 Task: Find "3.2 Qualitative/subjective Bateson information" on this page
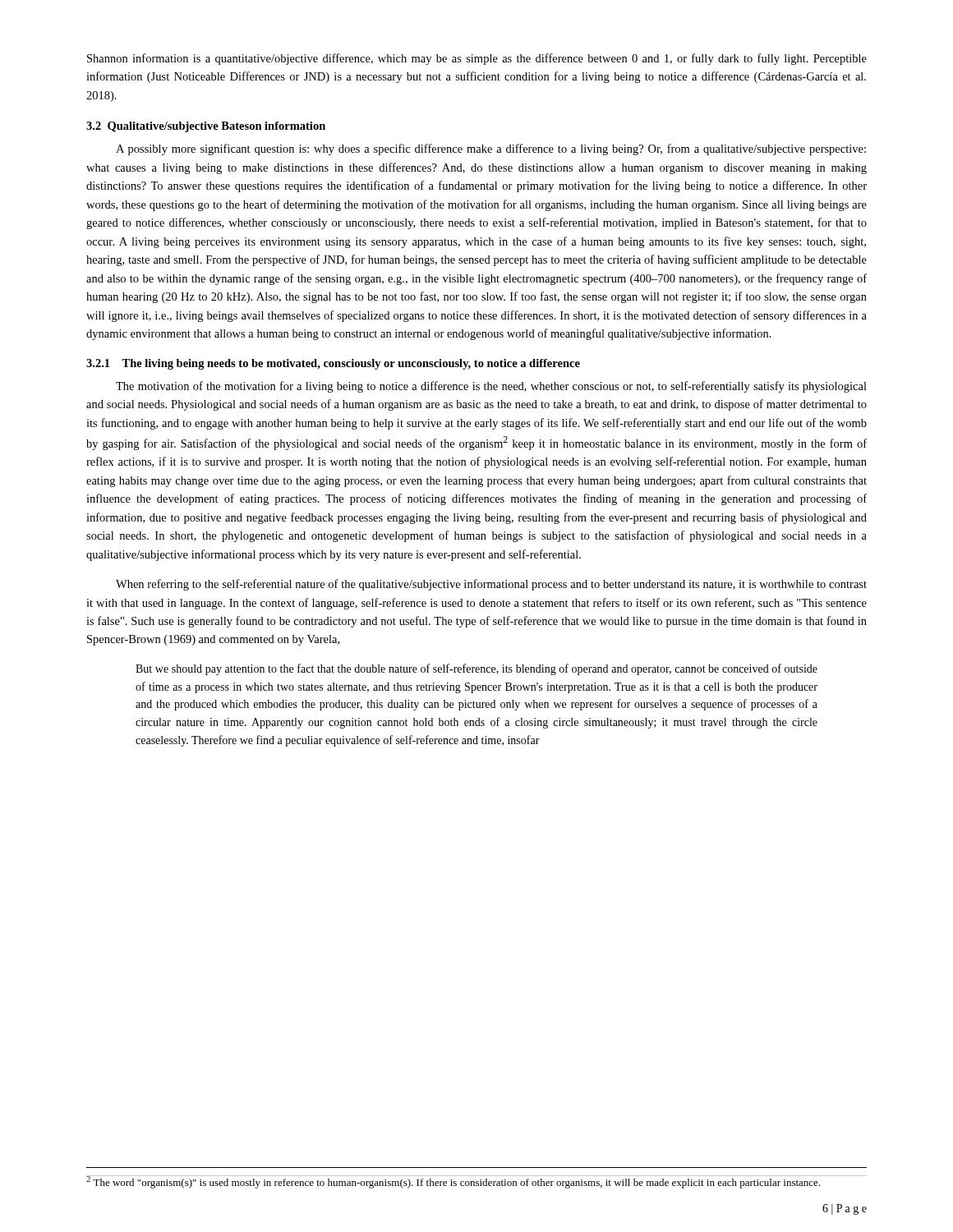[x=206, y=126]
